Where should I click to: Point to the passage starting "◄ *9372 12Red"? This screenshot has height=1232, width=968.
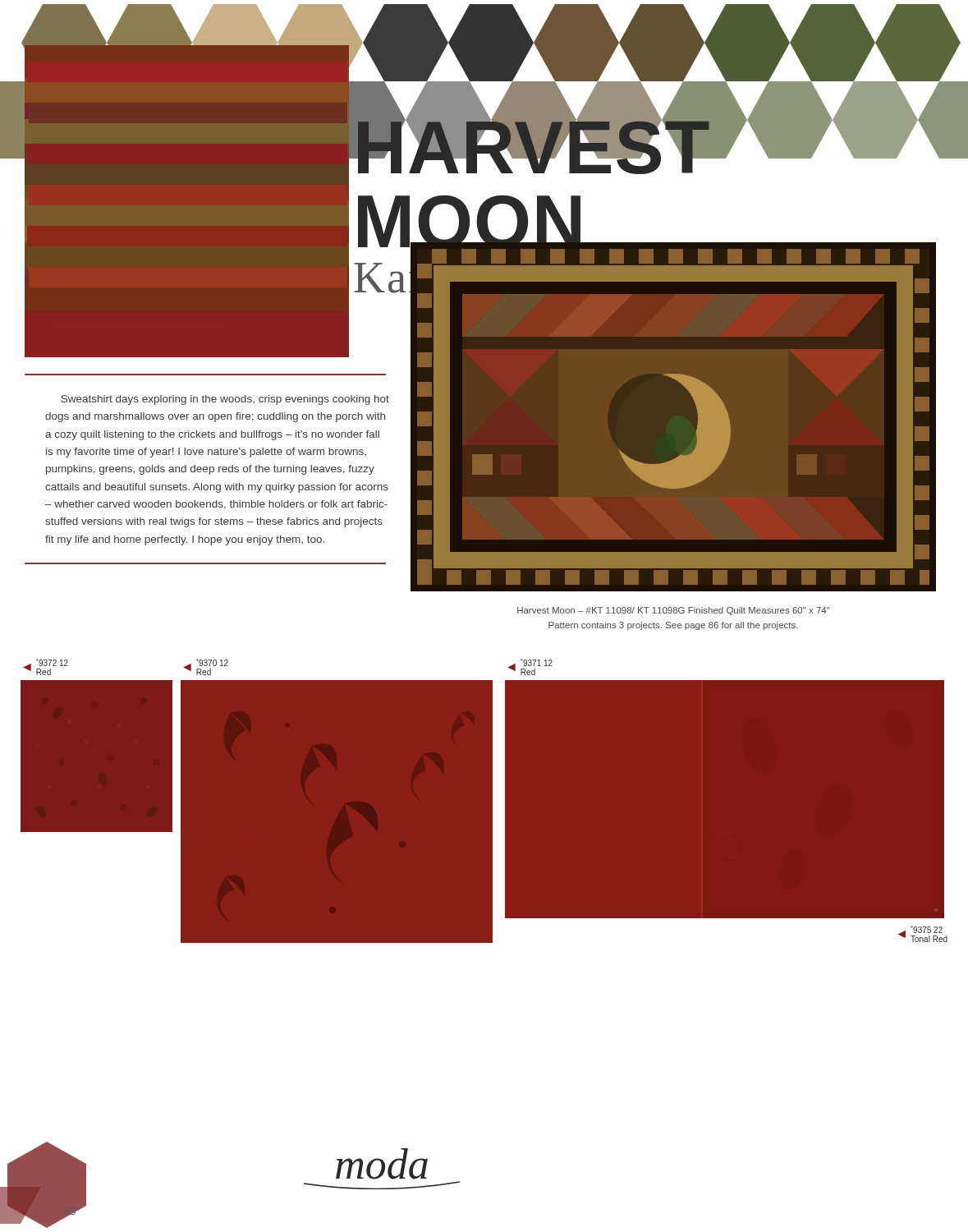coord(44,667)
